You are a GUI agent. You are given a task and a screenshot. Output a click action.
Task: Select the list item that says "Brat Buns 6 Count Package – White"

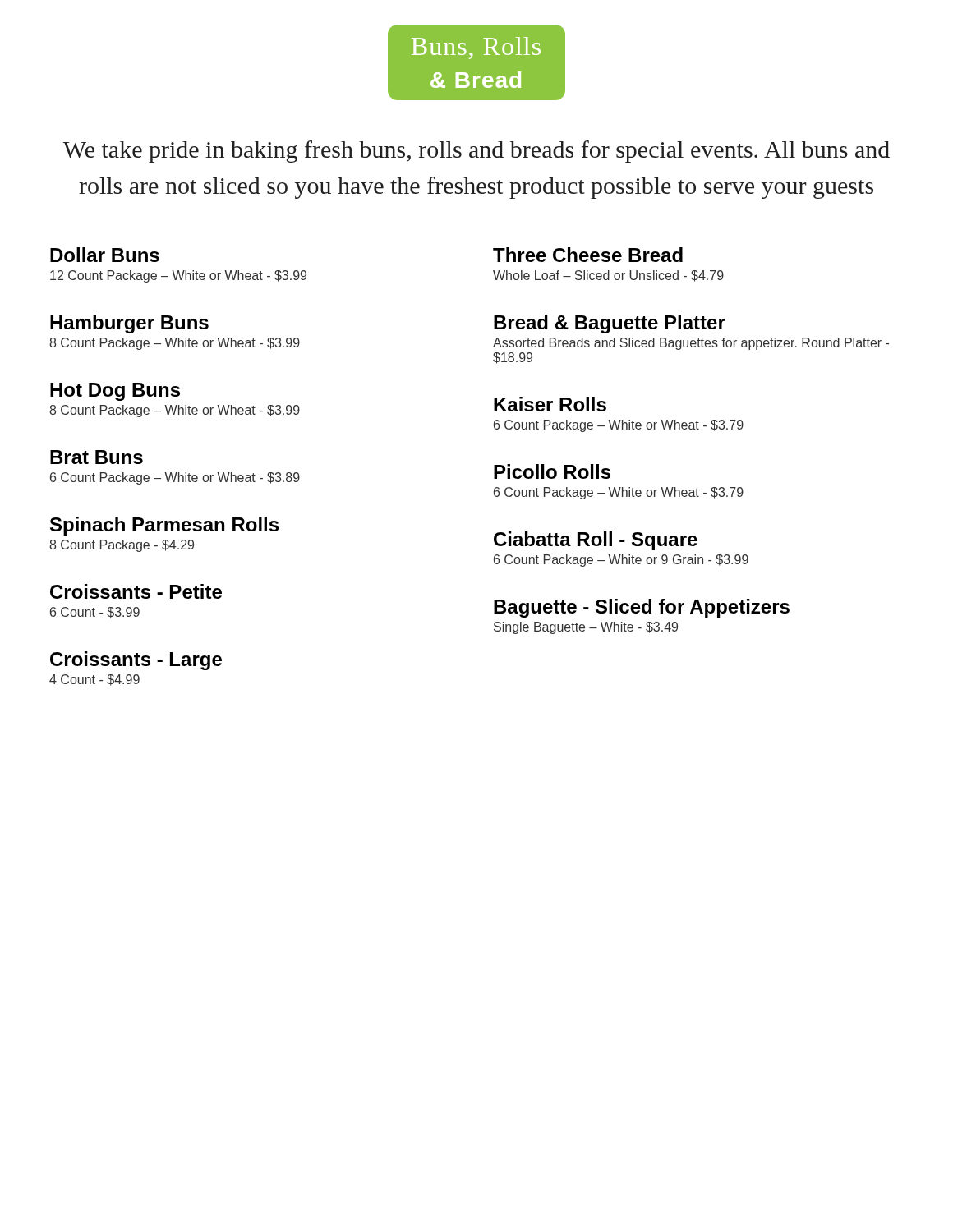point(255,466)
